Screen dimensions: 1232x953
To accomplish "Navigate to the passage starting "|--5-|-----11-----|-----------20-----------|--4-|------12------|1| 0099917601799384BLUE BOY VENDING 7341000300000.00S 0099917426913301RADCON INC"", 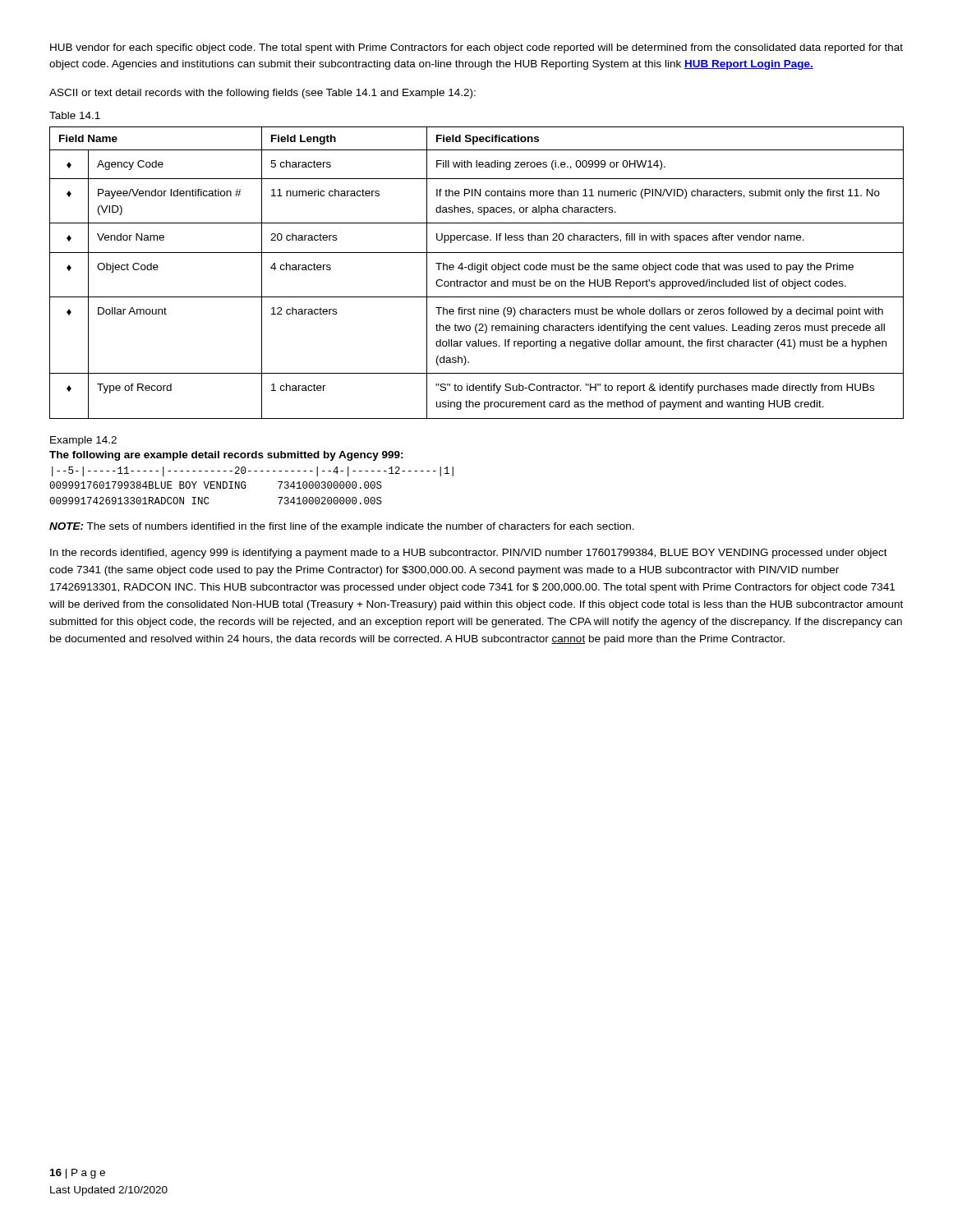I will pos(253,471).
